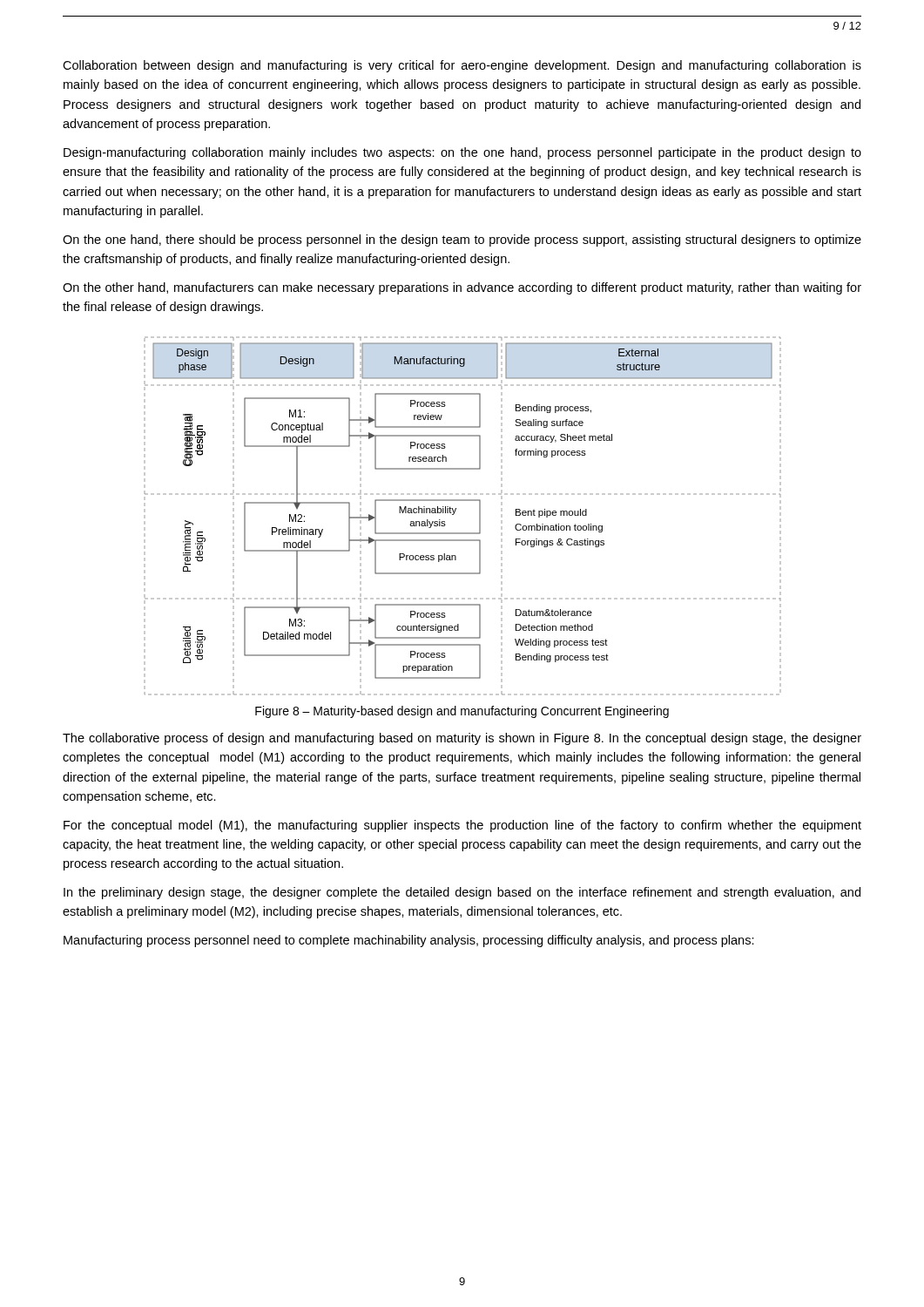
Task: Find the flowchart
Action: pyautogui.click(x=462, y=515)
